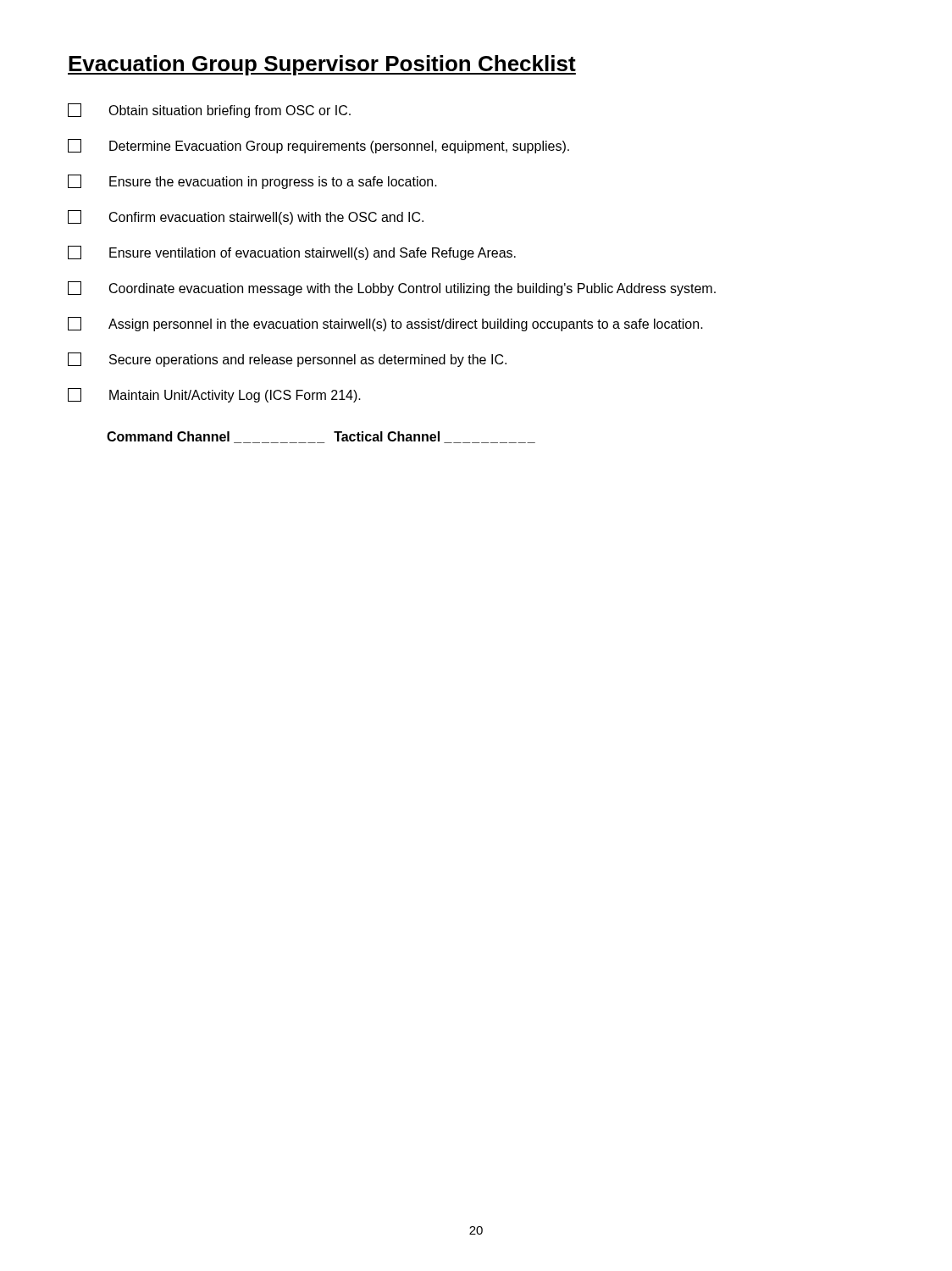Locate the list item with the text "Coordinate evacuation message with the"
The height and width of the screenshot is (1271, 952).
point(476,289)
